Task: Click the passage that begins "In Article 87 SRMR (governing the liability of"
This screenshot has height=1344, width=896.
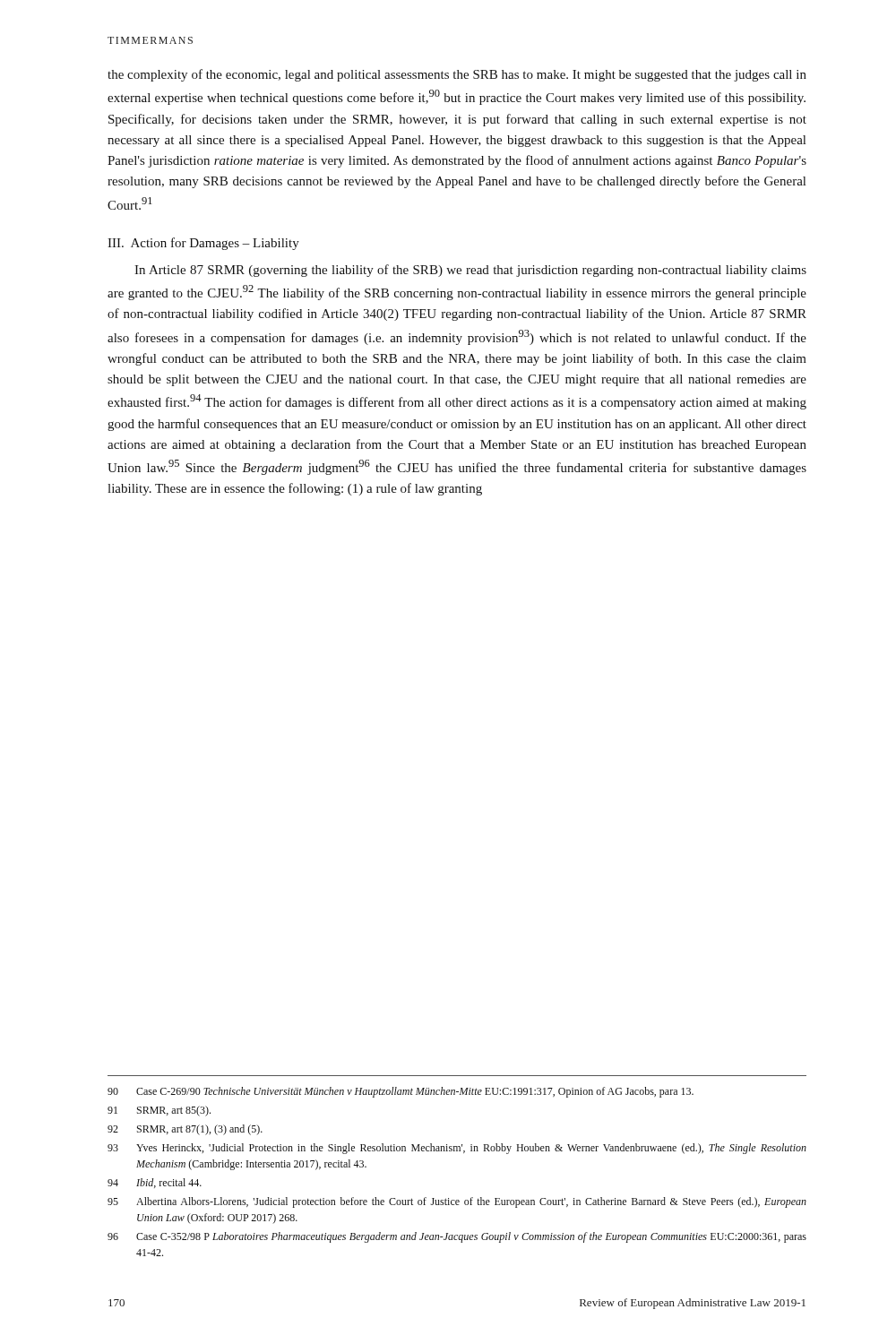Action: (x=457, y=379)
